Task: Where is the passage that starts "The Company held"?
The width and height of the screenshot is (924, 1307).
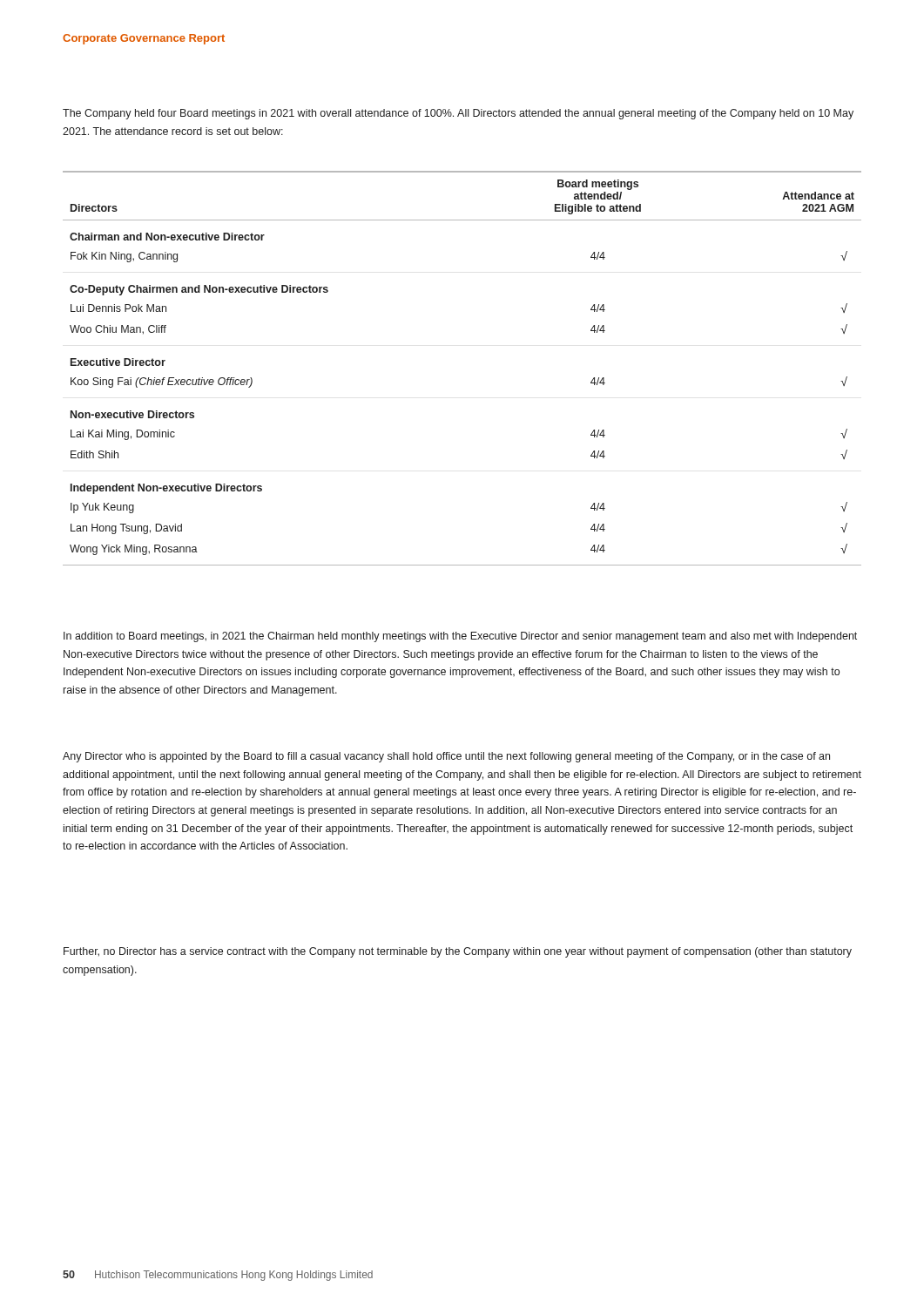Action: [x=458, y=122]
